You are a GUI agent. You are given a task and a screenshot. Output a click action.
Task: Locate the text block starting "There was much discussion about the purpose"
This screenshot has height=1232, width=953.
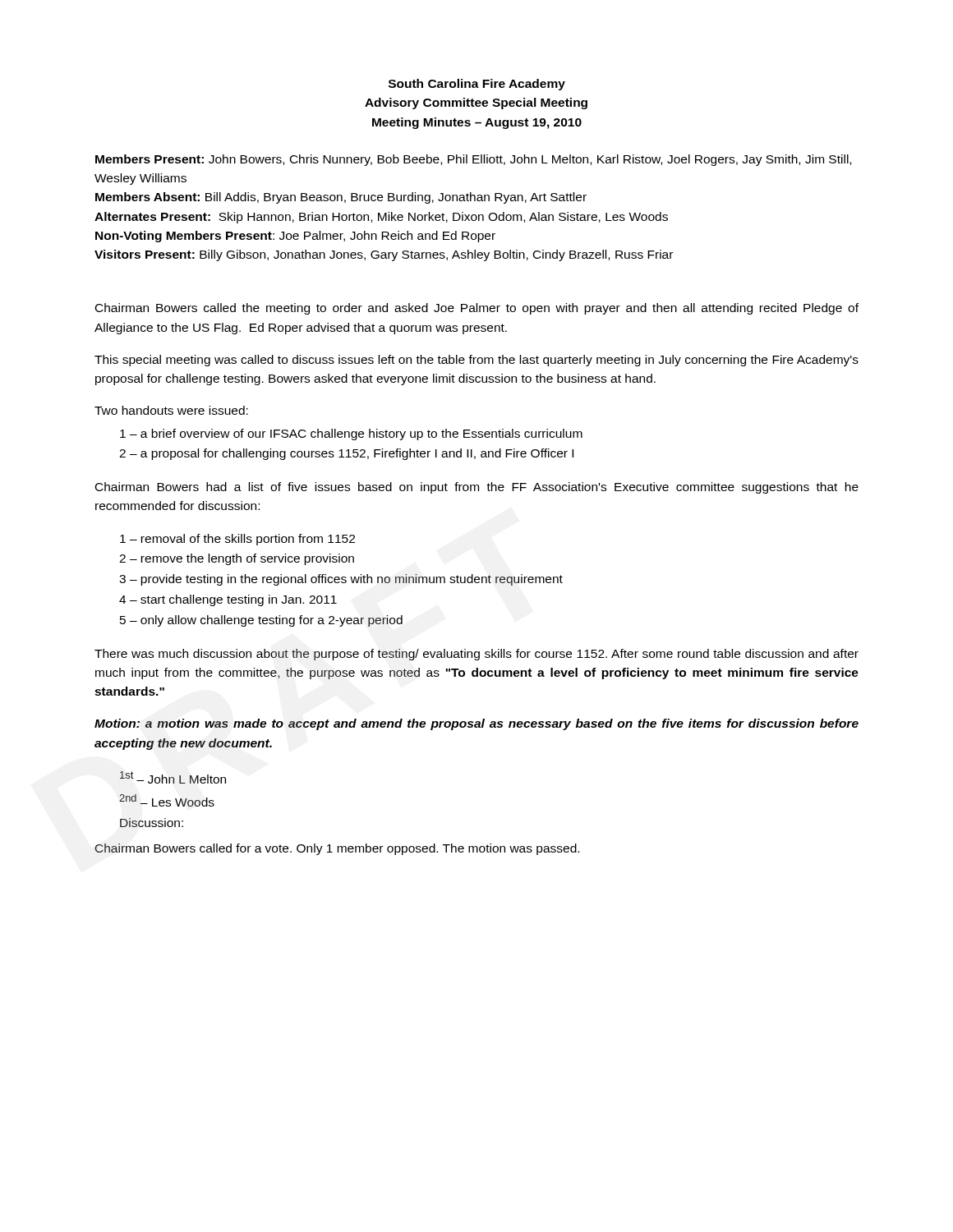476,672
